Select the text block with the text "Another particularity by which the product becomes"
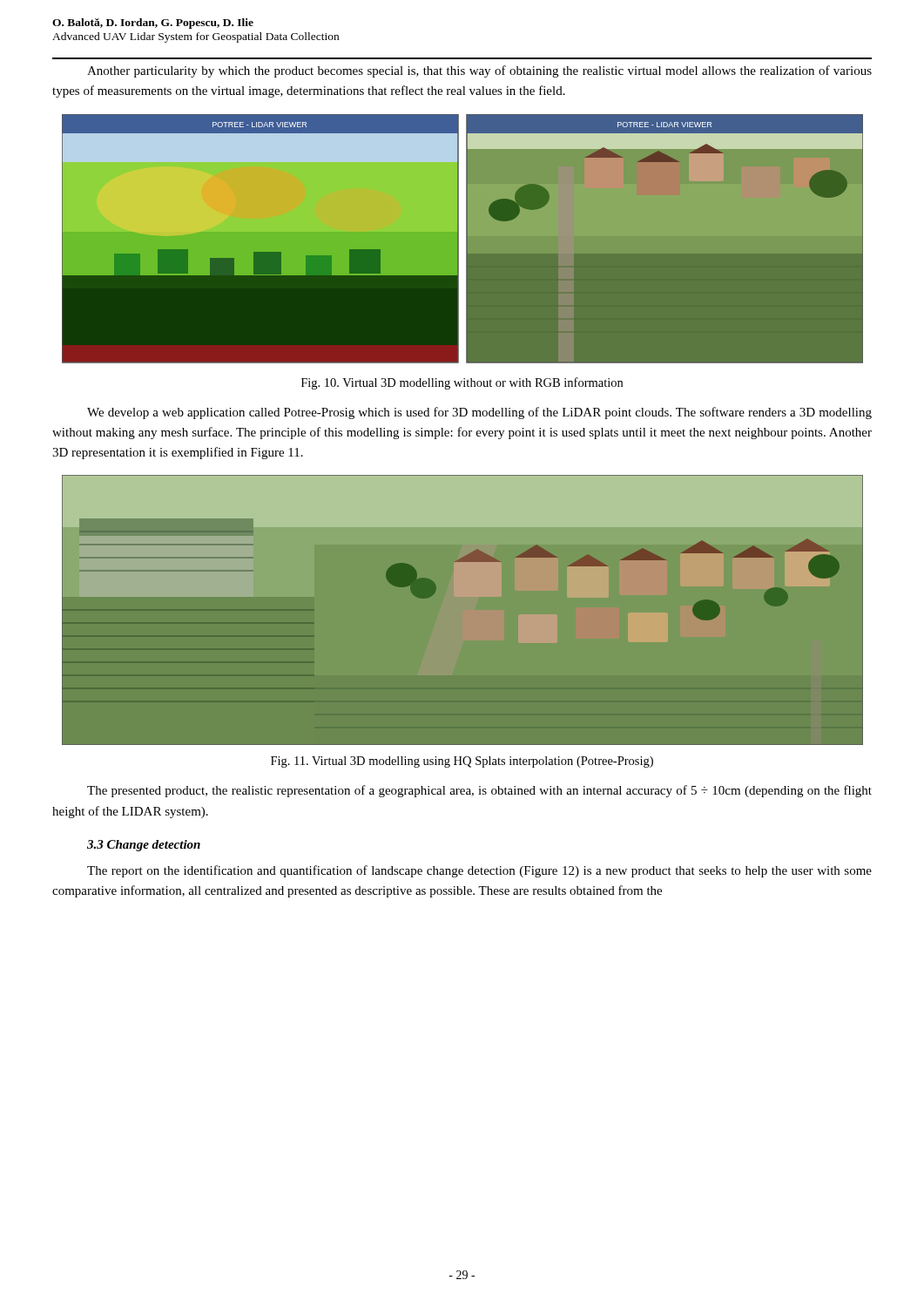 click(x=462, y=81)
